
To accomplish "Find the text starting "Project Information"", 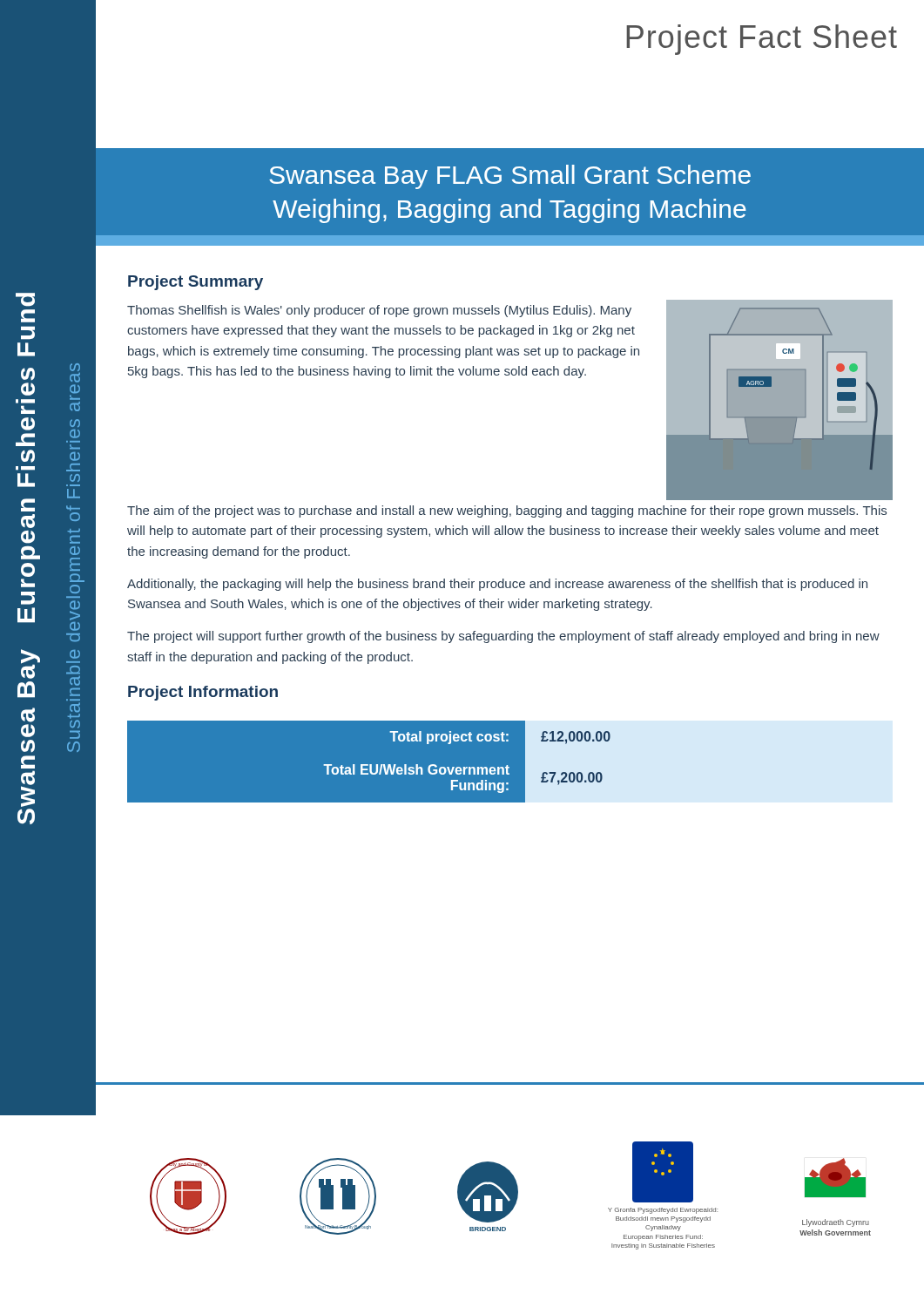I will tap(203, 691).
